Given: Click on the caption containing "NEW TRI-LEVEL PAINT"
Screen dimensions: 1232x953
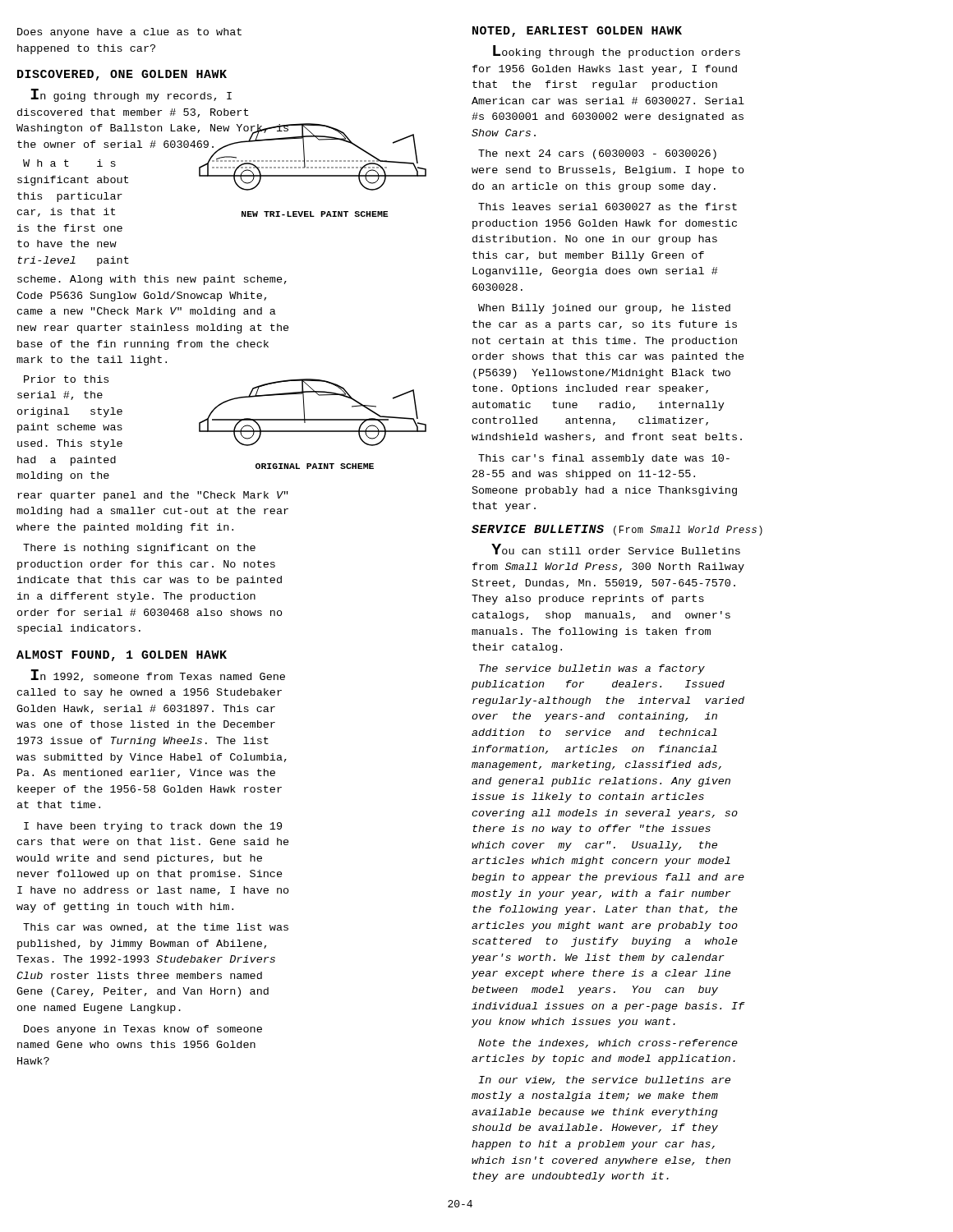Looking at the screenshot, I should pos(315,214).
